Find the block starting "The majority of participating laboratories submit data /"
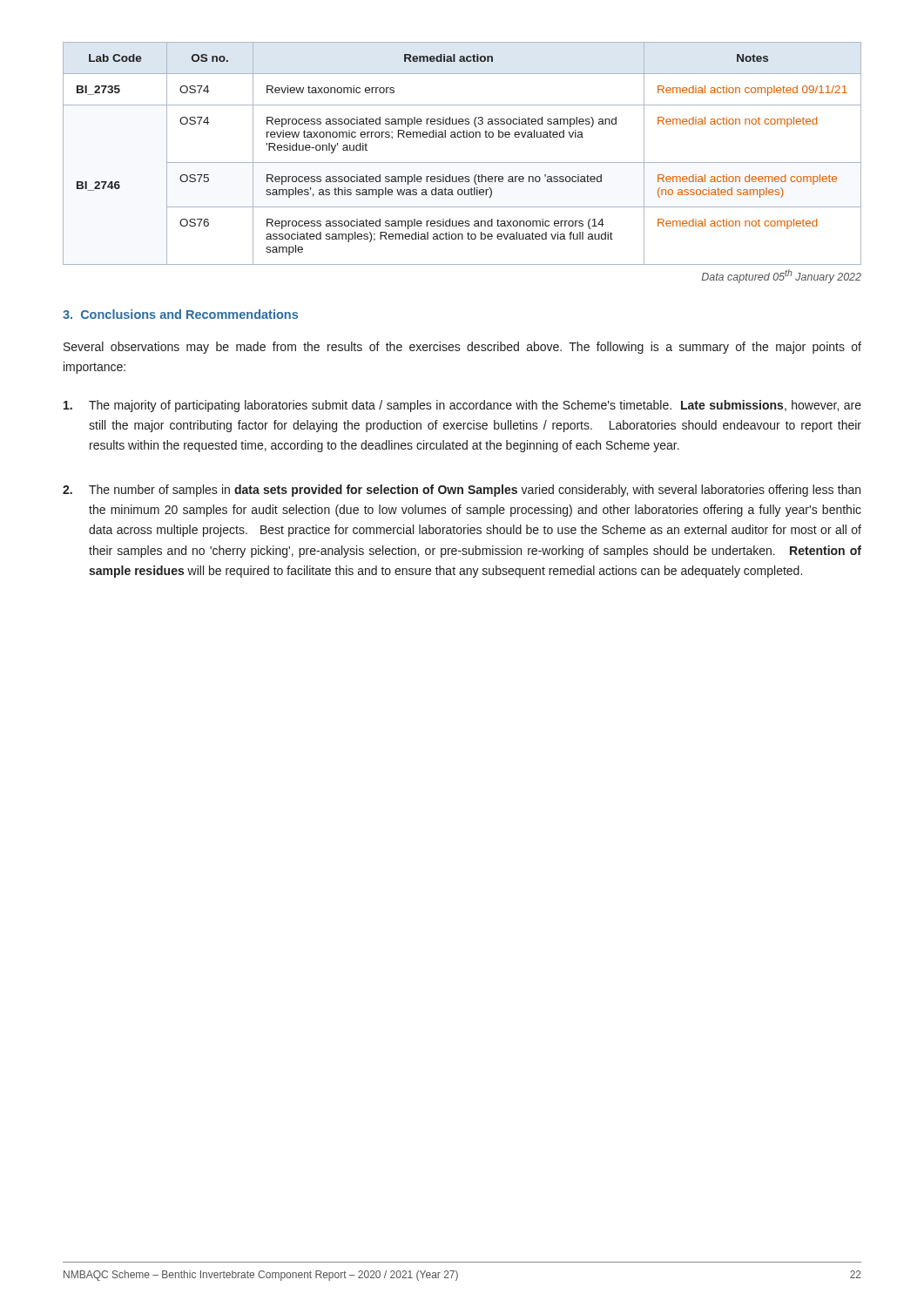Screen dimensions: 1307x924 462,426
